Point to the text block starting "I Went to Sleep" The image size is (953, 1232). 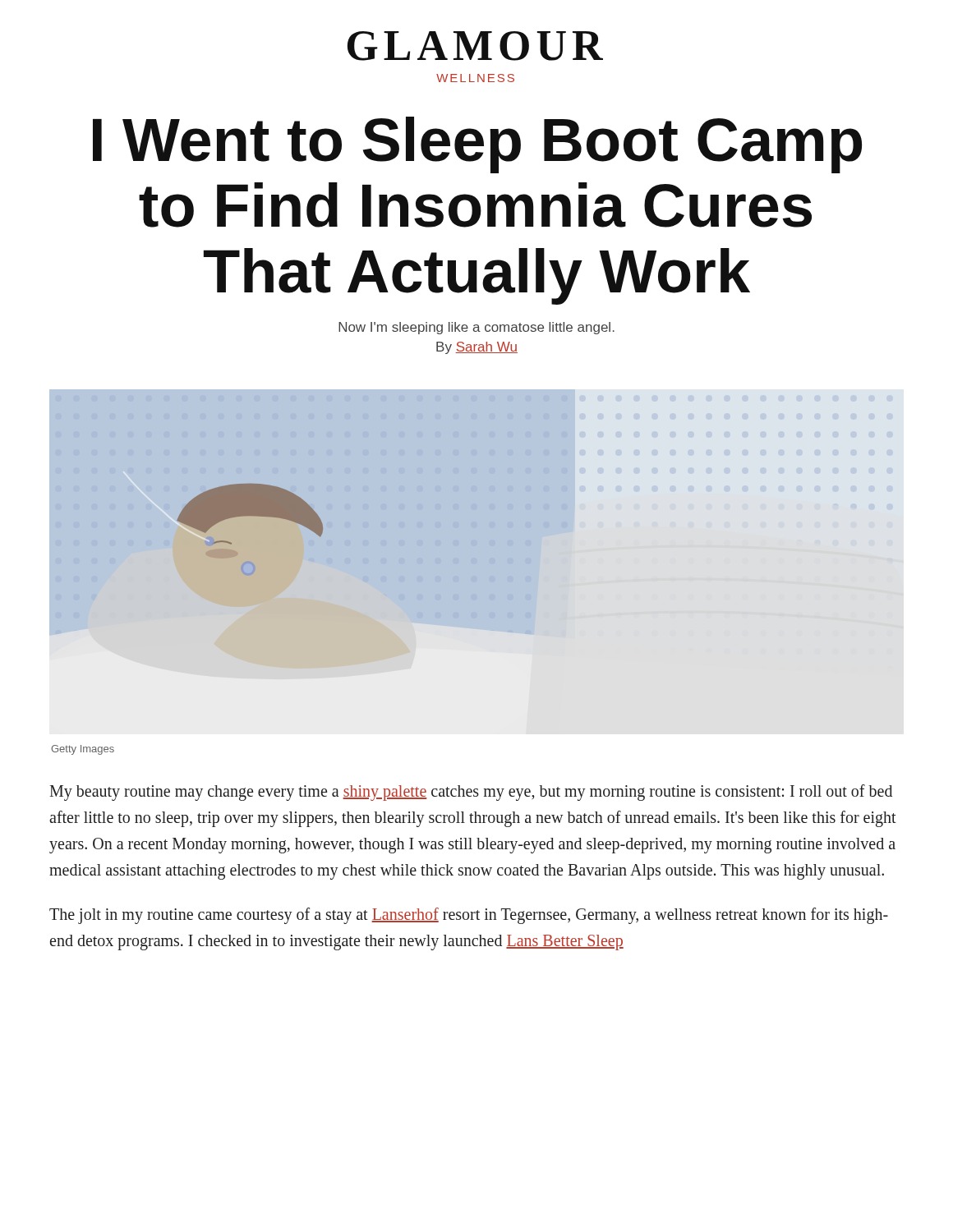coord(476,205)
